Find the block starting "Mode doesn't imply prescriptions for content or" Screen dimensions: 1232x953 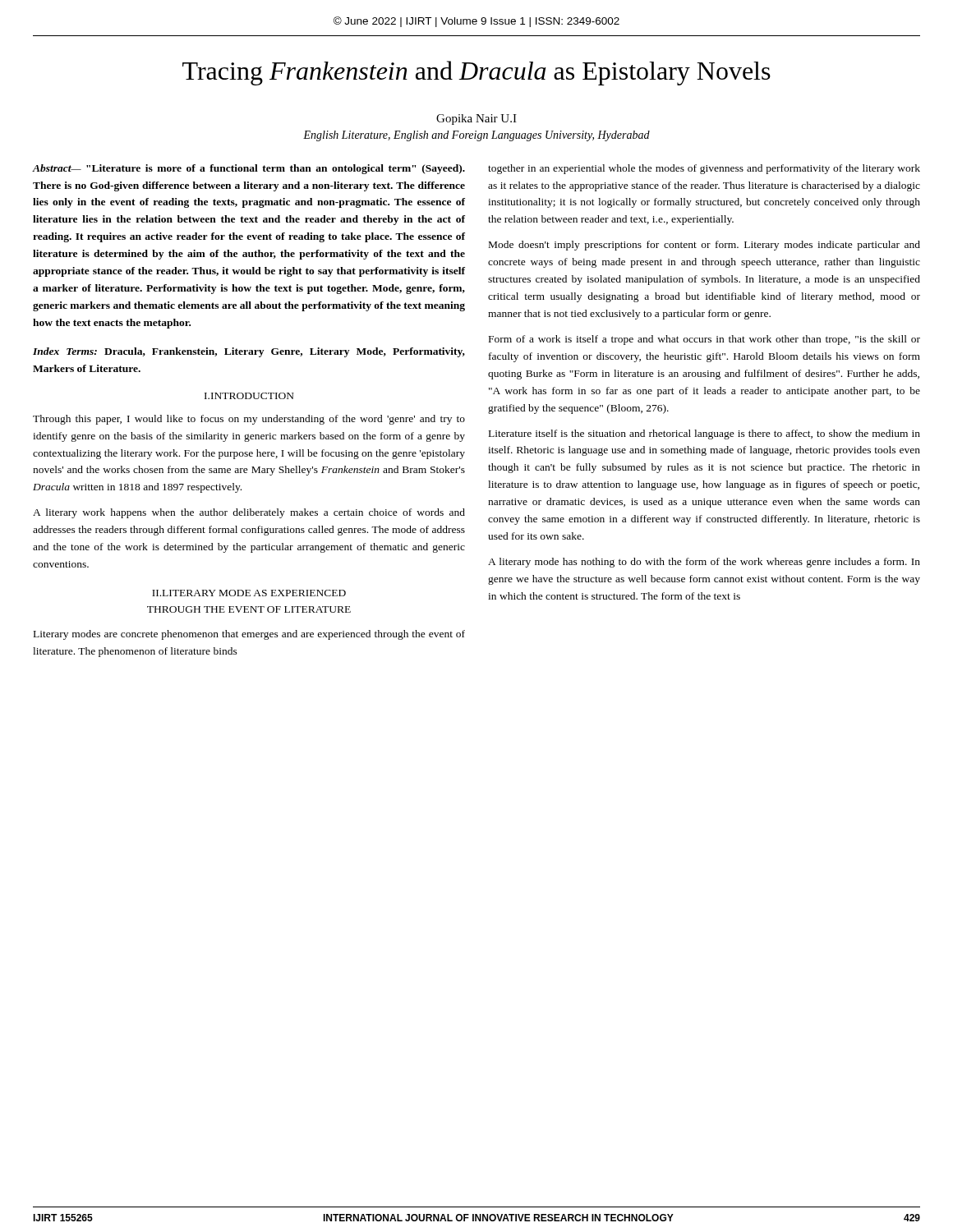click(x=704, y=279)
